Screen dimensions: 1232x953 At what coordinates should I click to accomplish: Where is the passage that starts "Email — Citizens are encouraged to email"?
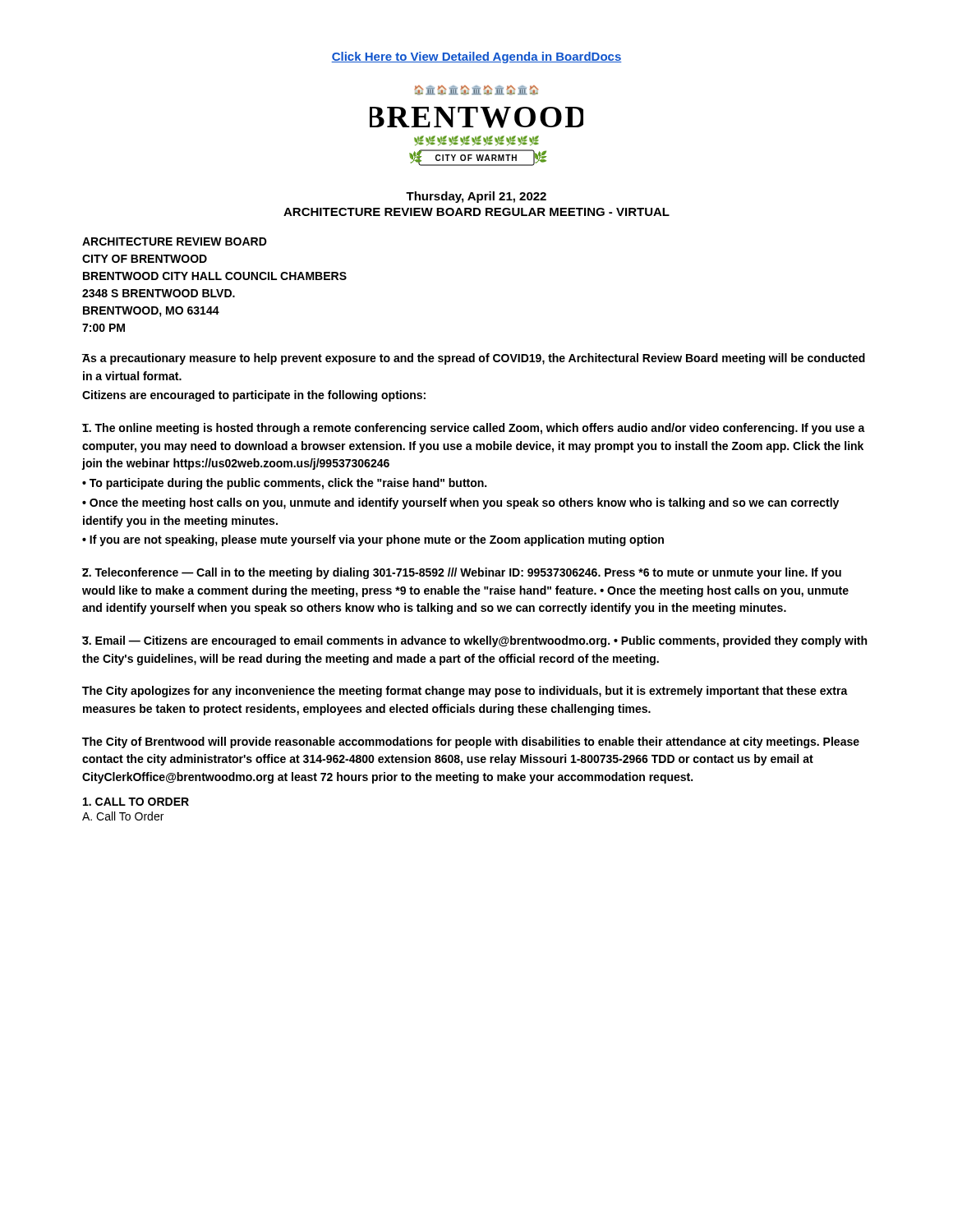[476, 650]
